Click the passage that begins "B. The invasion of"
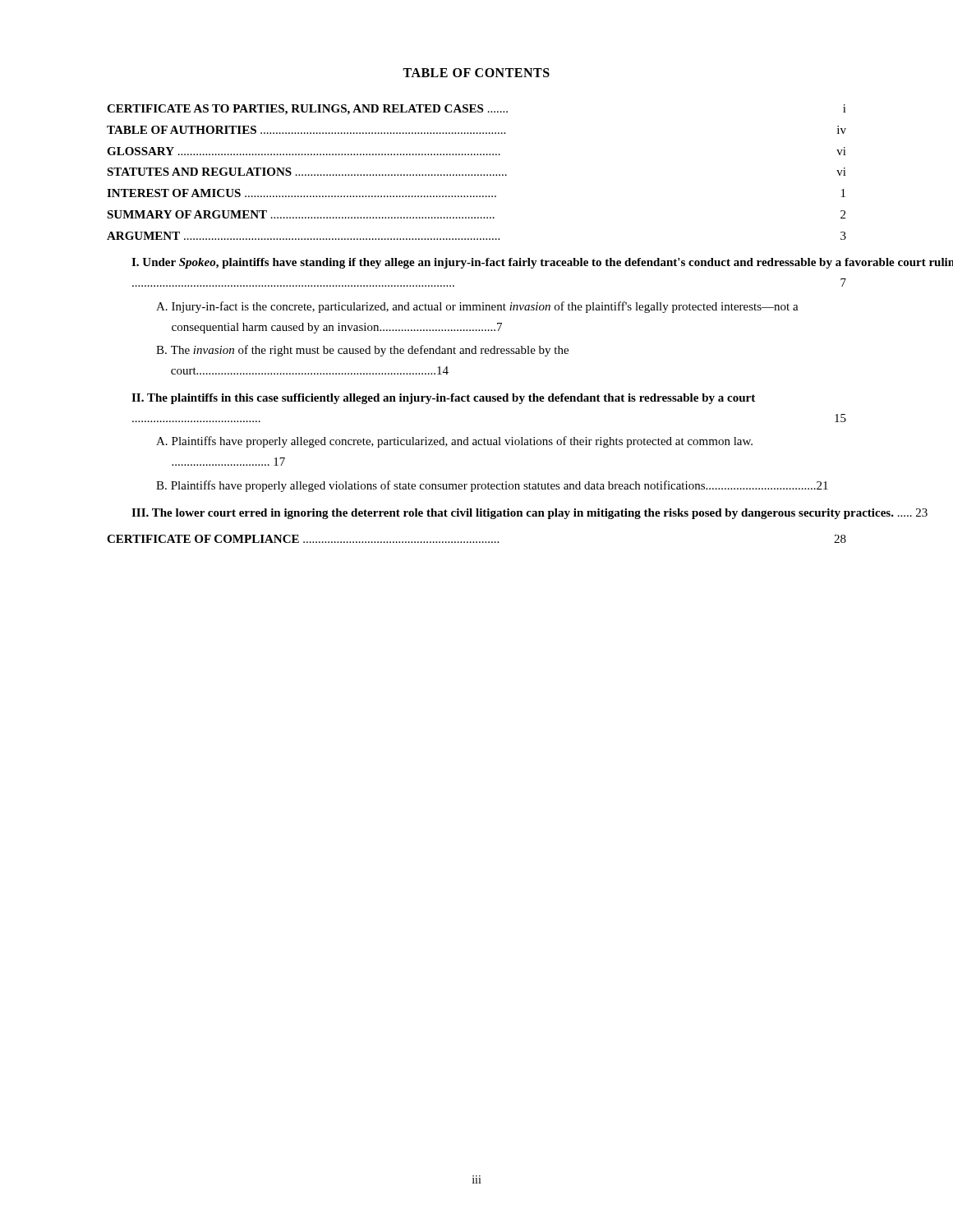953x1232 pixels. [501, 361]
